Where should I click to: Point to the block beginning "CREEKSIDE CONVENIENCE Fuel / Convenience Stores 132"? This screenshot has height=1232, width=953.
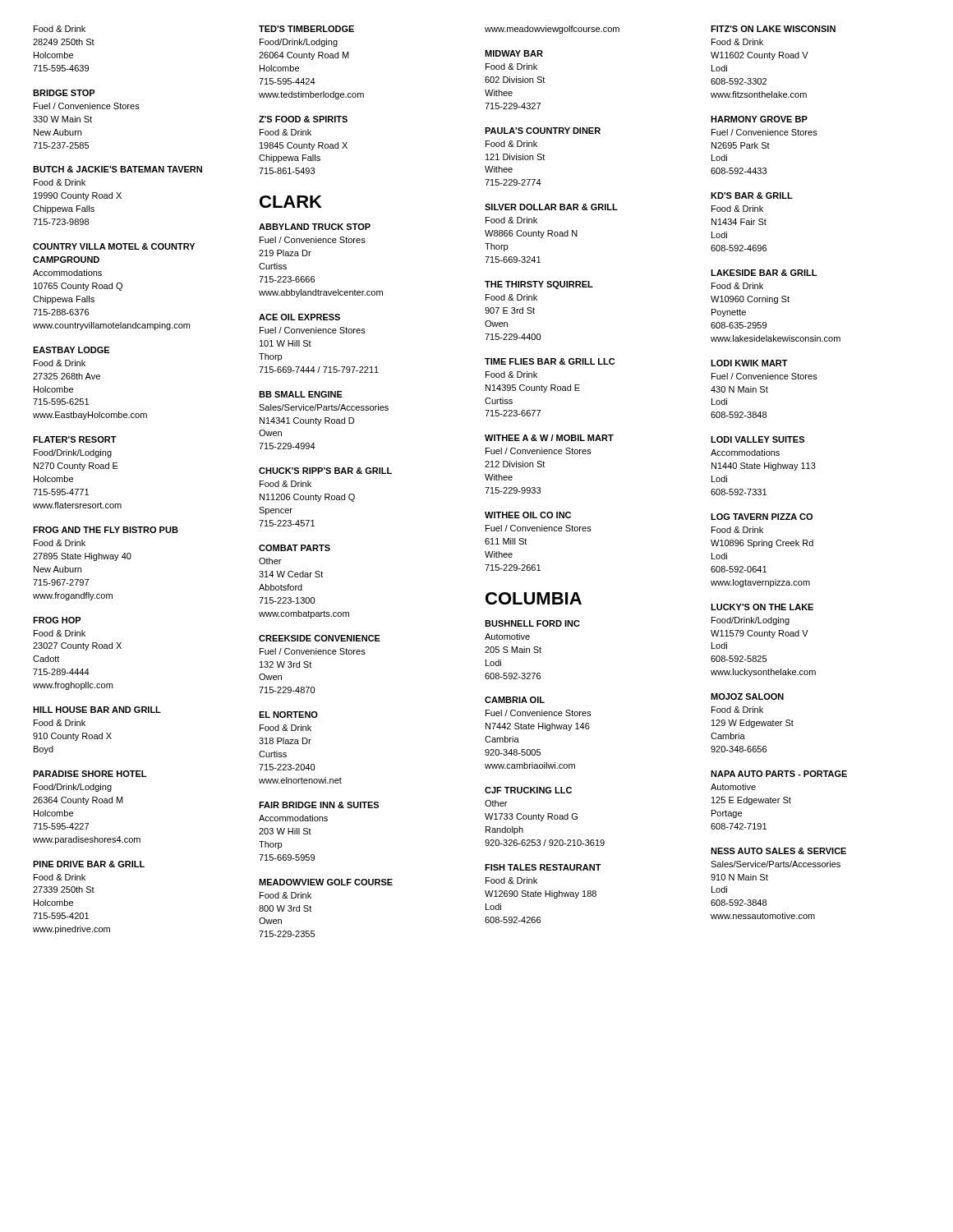[320, 664]
